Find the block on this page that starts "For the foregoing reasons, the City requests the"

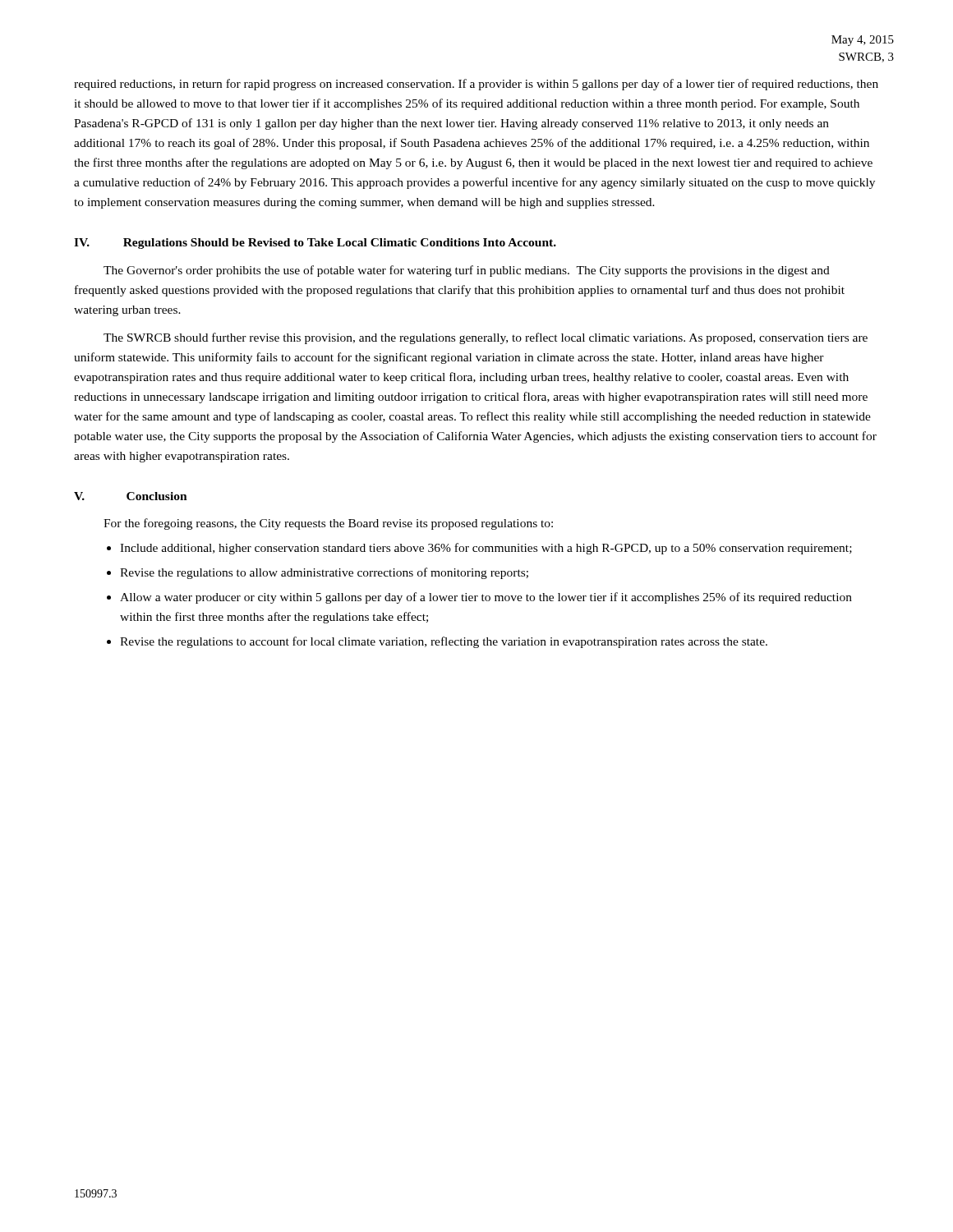329,523
